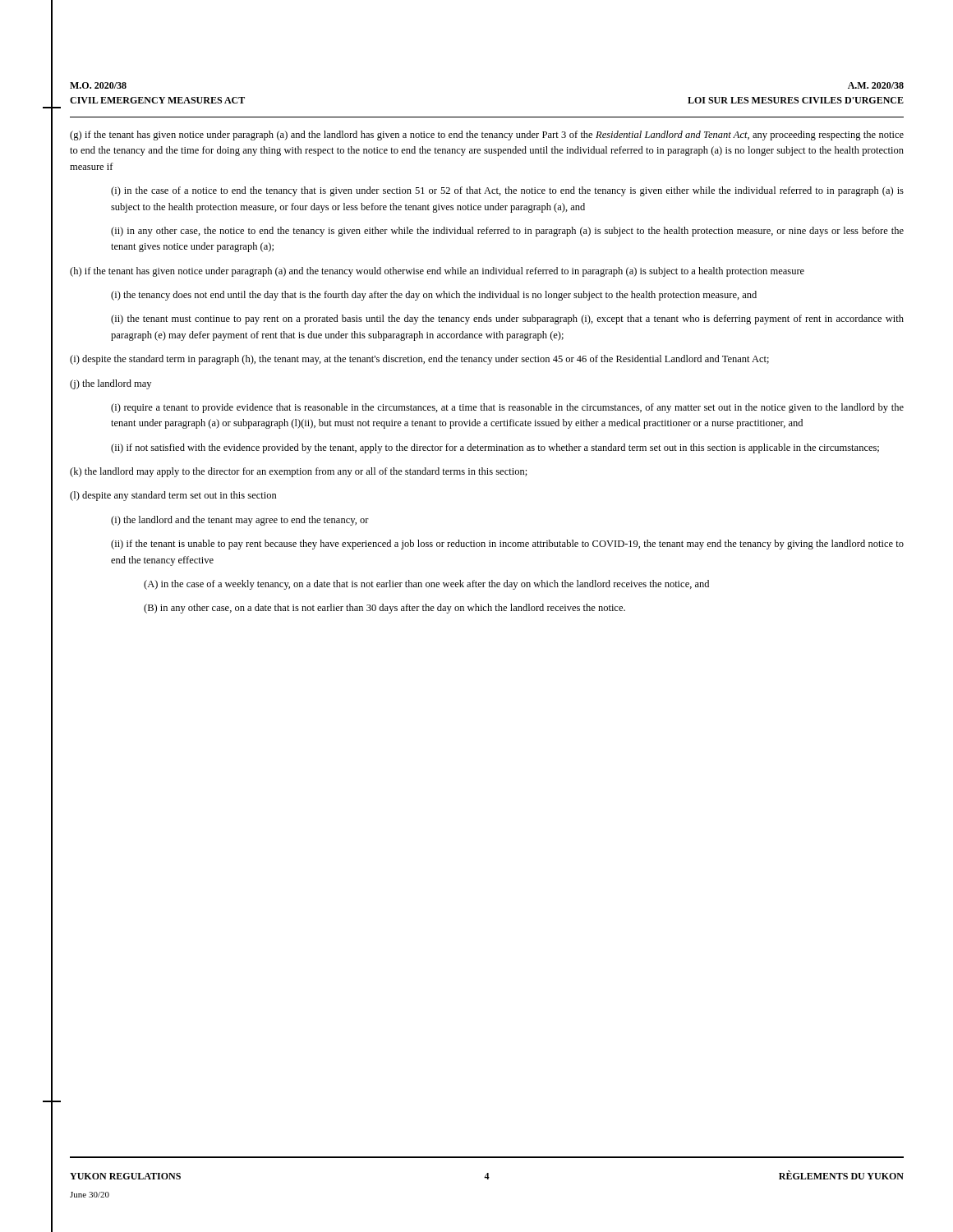
Task: Select the region starting "(ii) if not"
Action: [x=495, y=447]
